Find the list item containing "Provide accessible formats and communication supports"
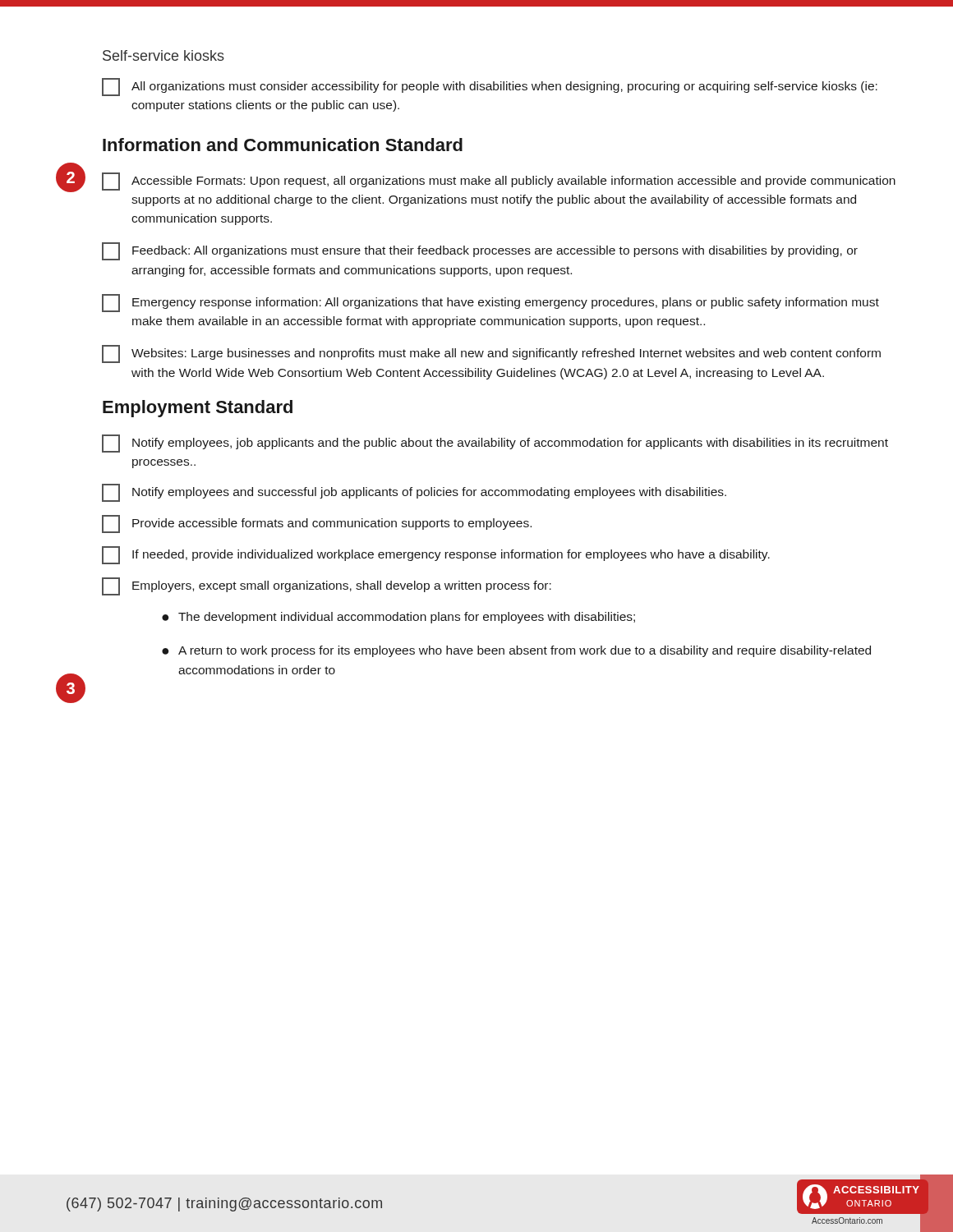The width and height of the screenshot is (953, 1232). (x=503, y=523)
